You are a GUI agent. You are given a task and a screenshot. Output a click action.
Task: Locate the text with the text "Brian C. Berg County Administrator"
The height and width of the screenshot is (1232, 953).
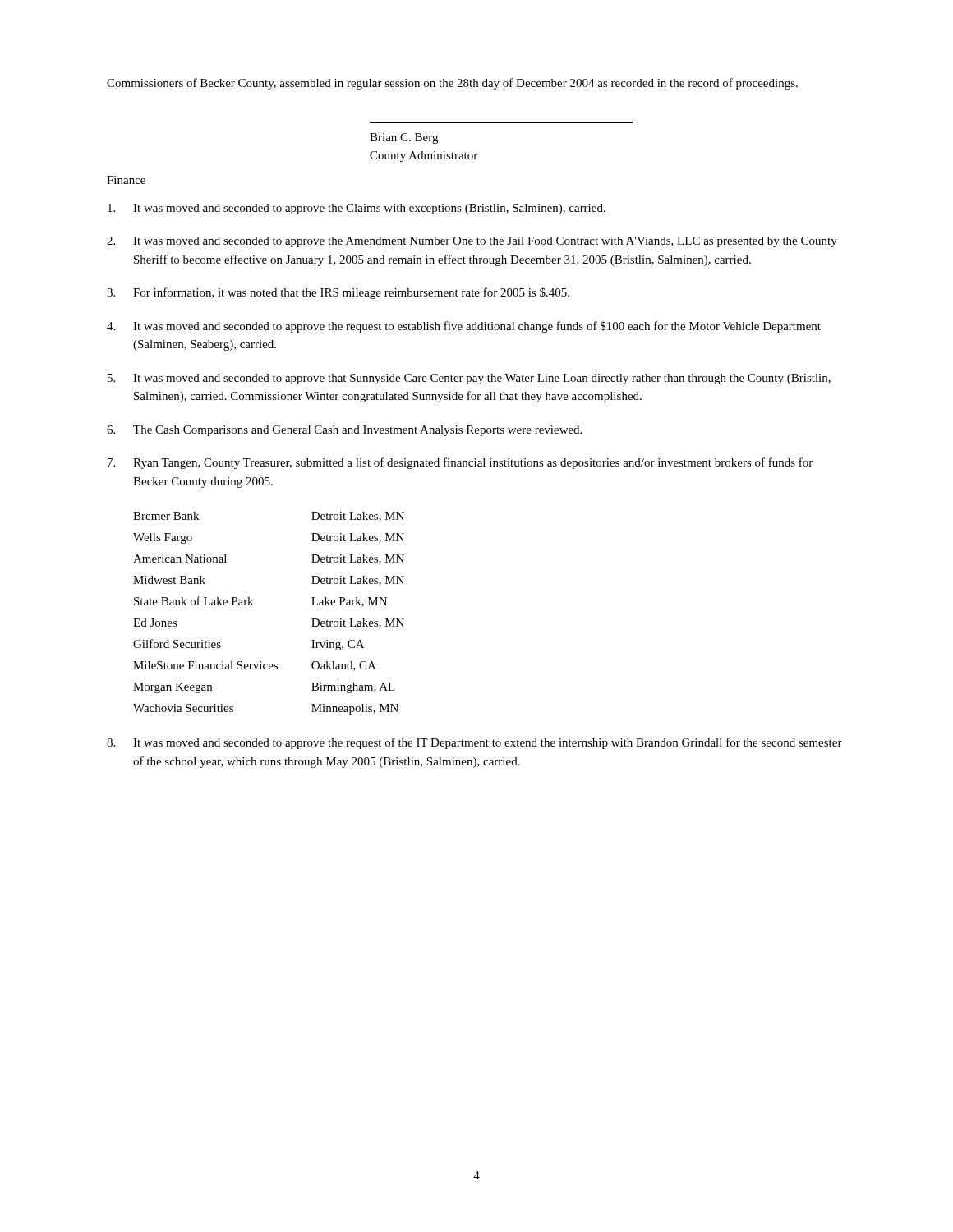(x=404, y=138)
